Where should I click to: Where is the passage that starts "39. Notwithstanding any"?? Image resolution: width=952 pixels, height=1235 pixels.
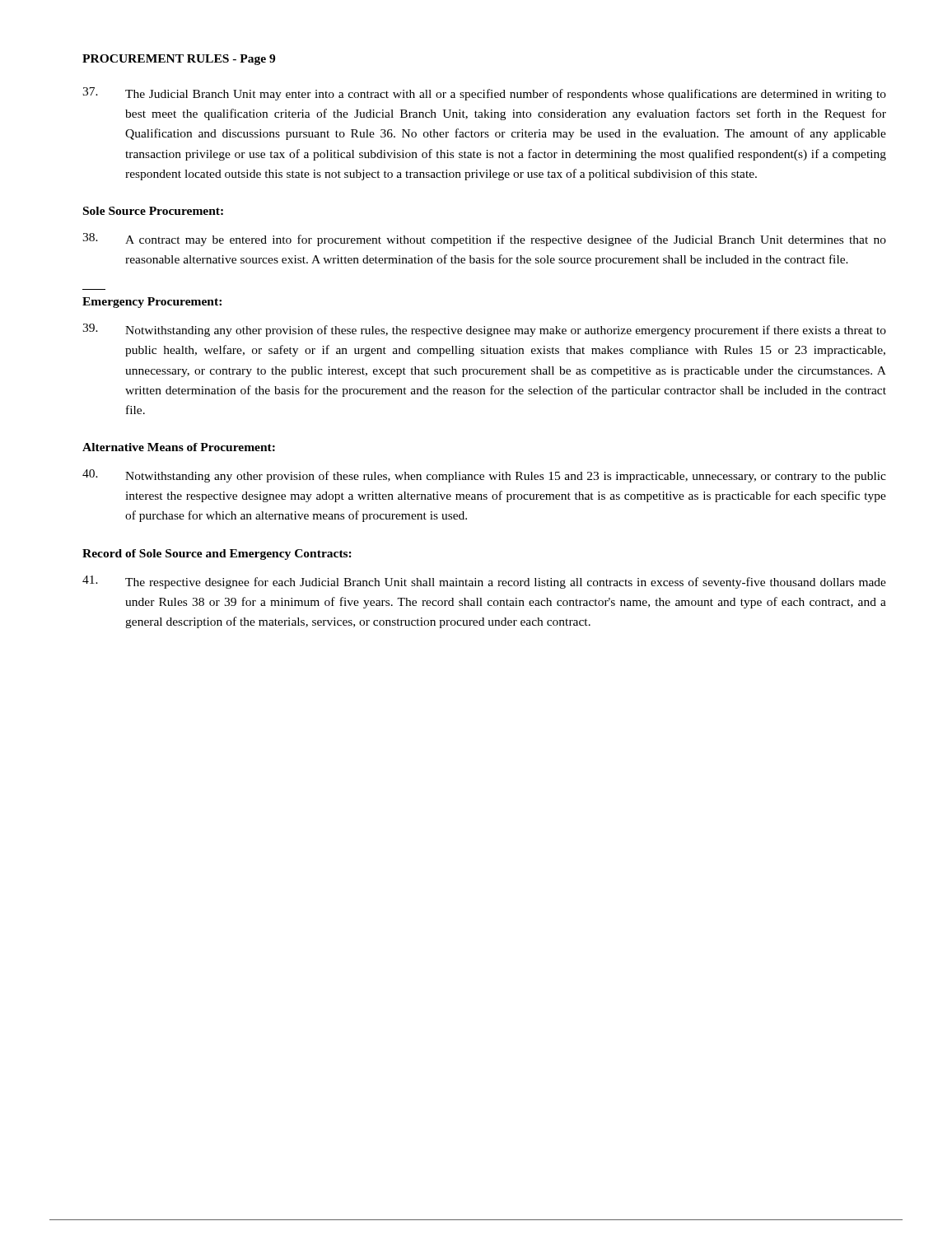(484, 370)
